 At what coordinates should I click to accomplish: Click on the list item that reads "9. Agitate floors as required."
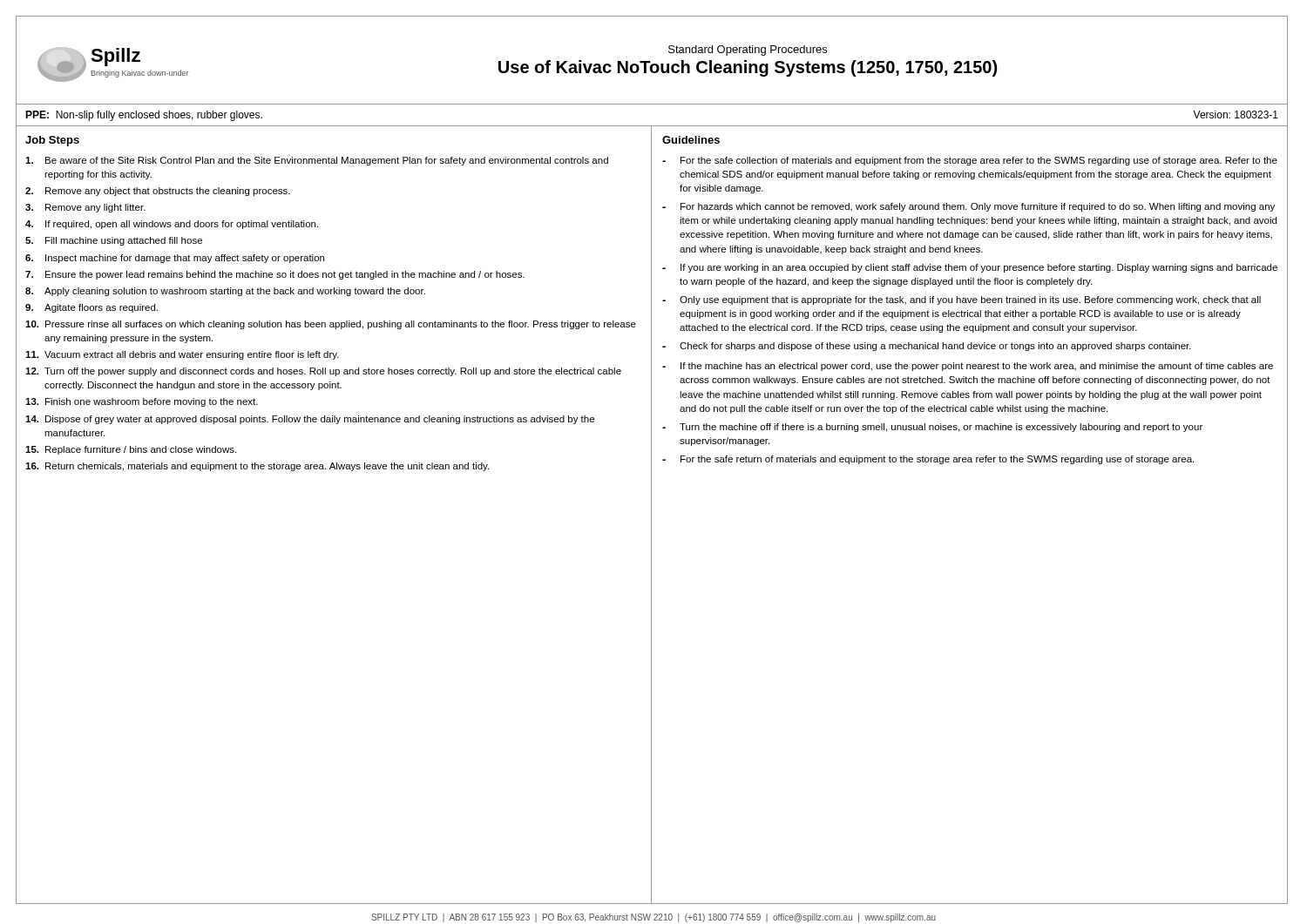point(91,308)
